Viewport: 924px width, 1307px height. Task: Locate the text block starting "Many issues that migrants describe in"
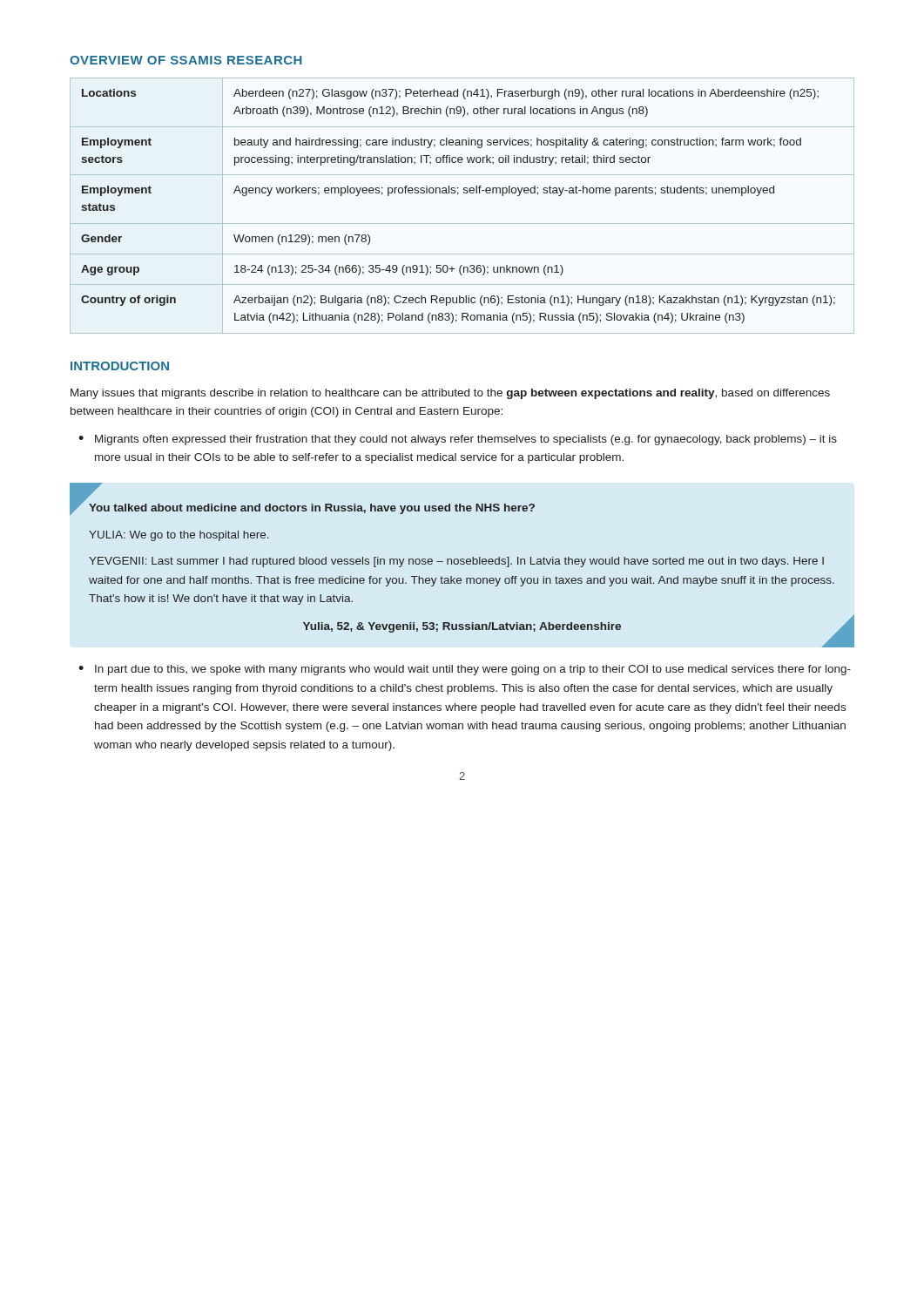click(x=450, y=402)
